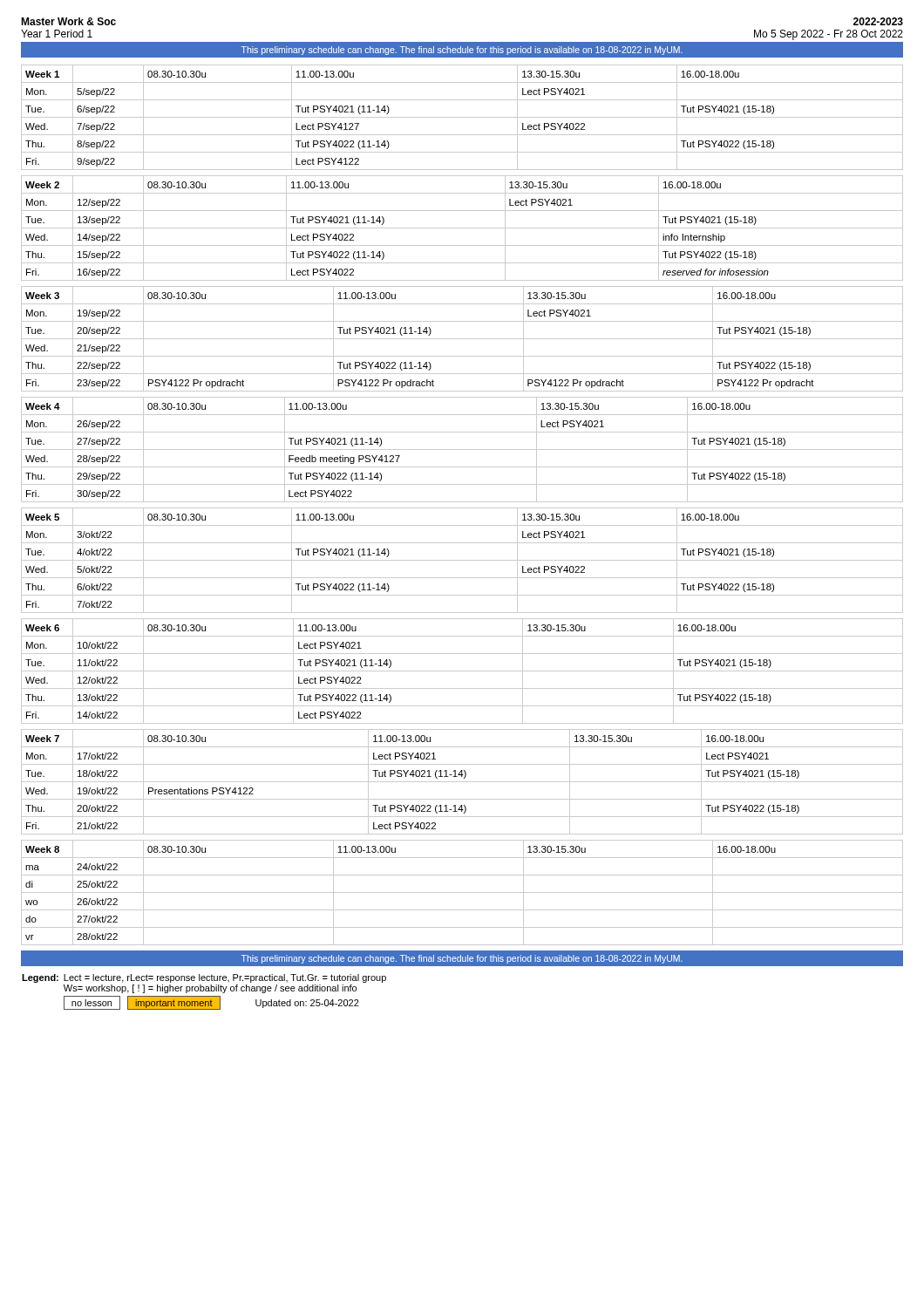Locate the table with the text "info Internship"

point(462,228)
